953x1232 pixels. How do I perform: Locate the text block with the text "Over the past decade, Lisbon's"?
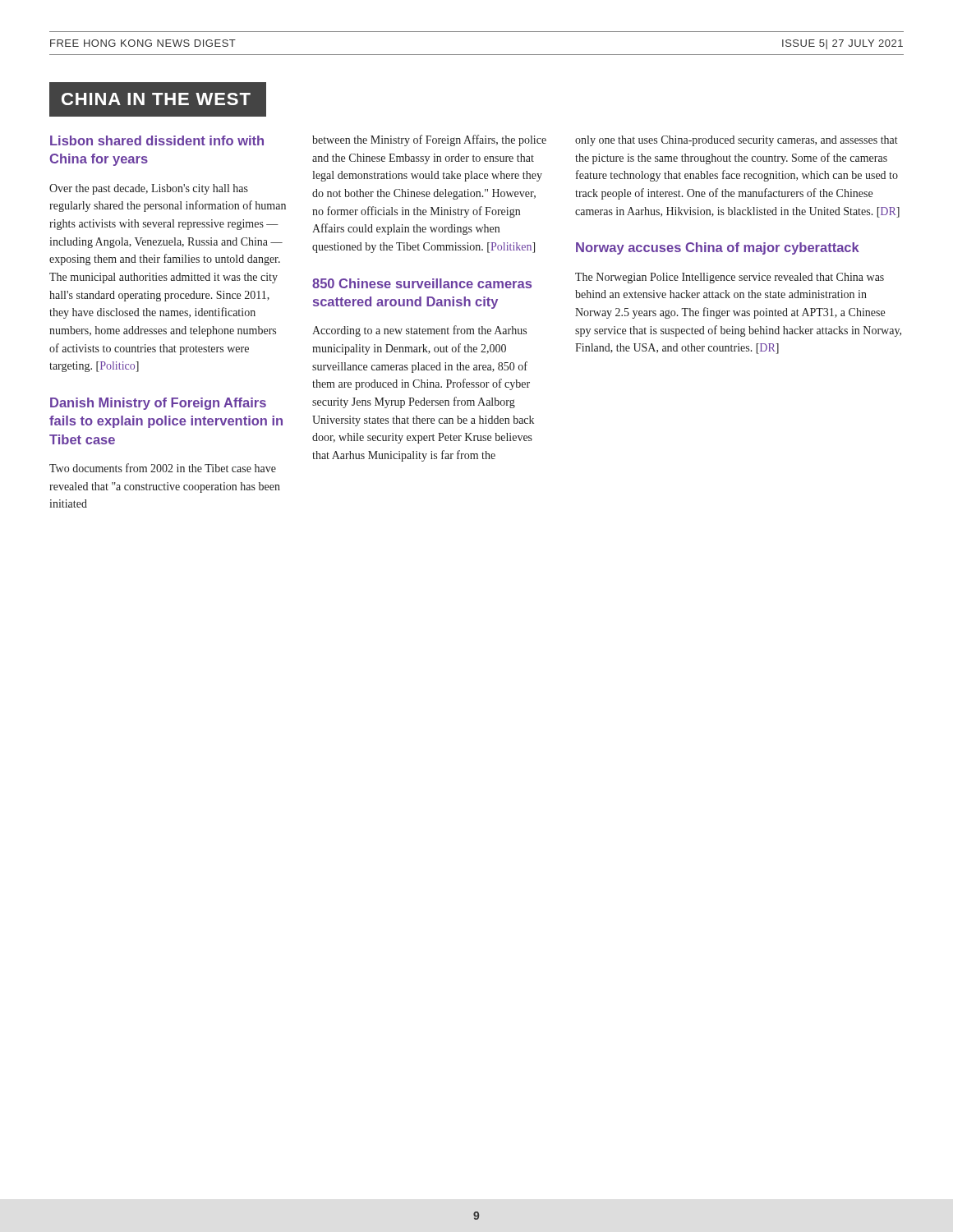click(x=168, y=277)
